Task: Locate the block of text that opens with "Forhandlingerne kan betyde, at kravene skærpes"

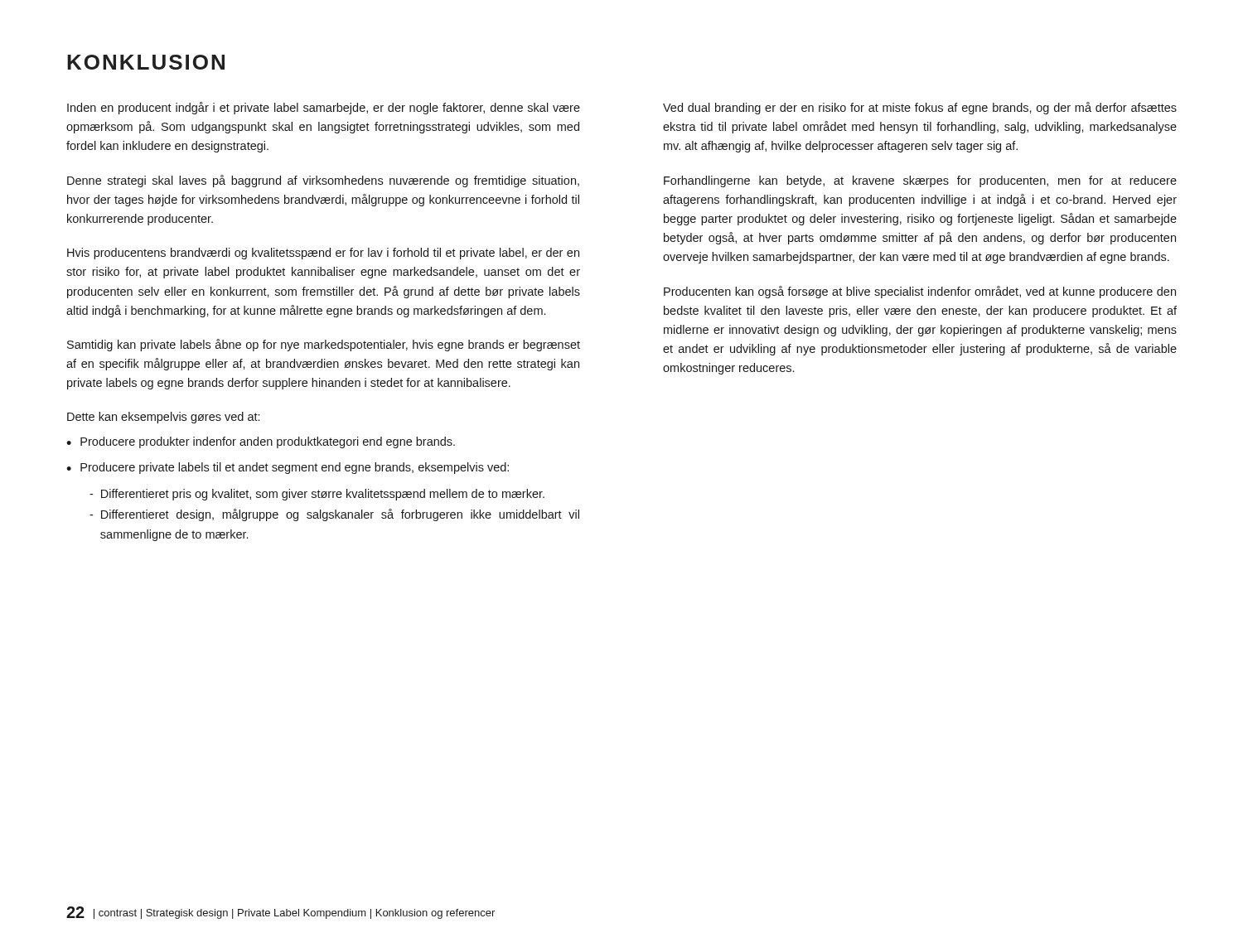Action: click(920, 219)
